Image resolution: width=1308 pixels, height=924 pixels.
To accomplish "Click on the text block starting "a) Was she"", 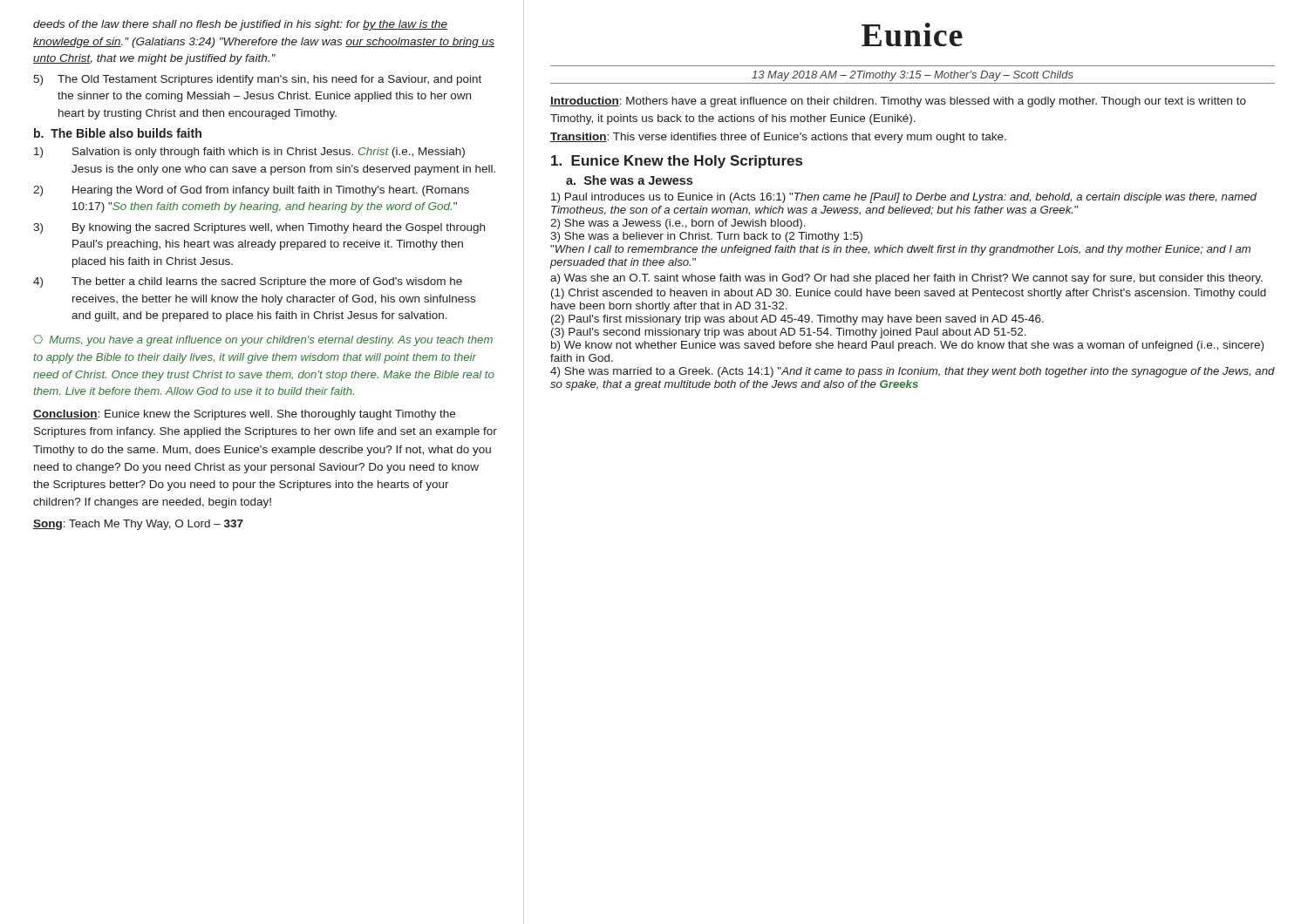I will coord(913,304).
